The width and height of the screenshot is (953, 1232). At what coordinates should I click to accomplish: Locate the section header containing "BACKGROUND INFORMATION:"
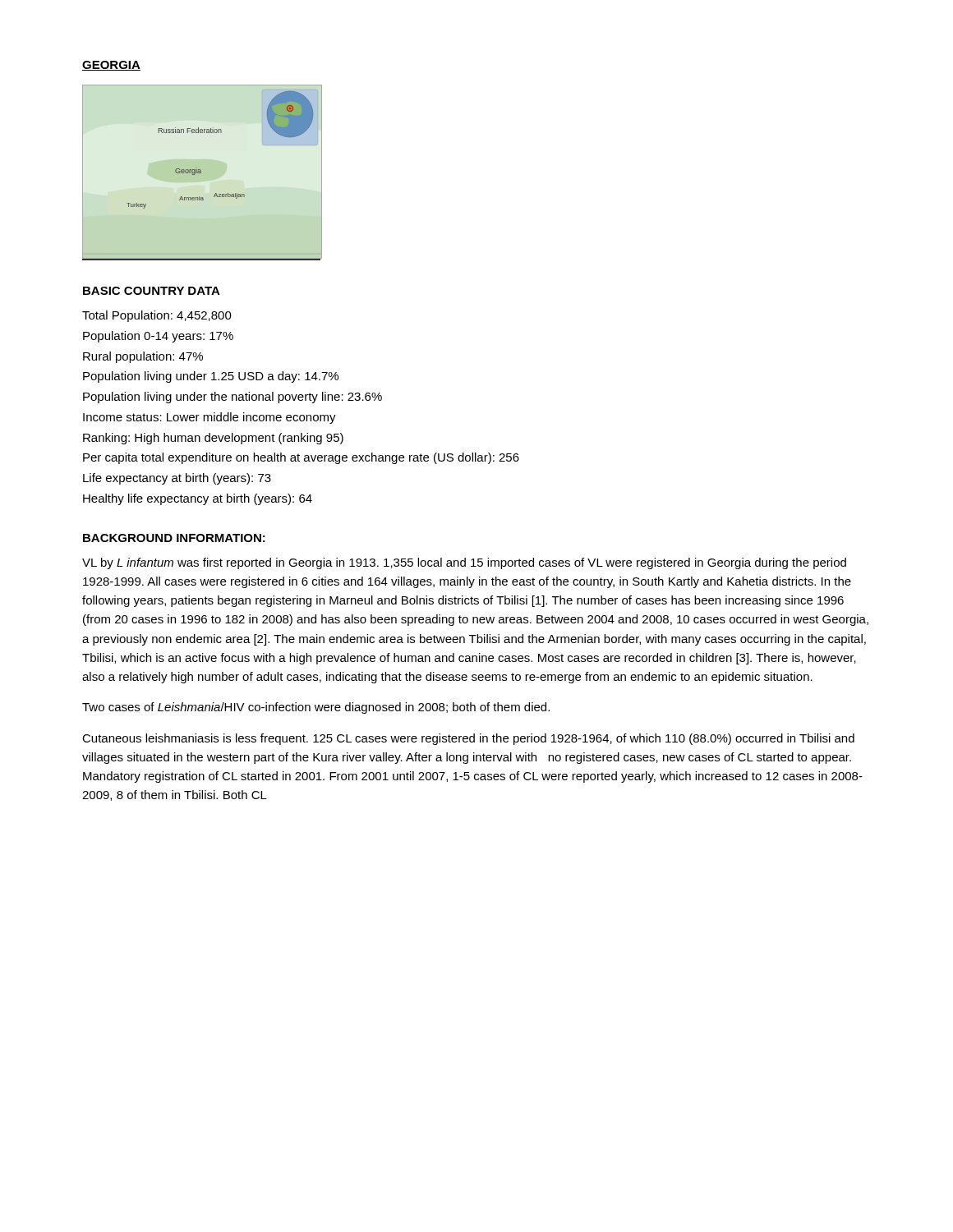174,537
